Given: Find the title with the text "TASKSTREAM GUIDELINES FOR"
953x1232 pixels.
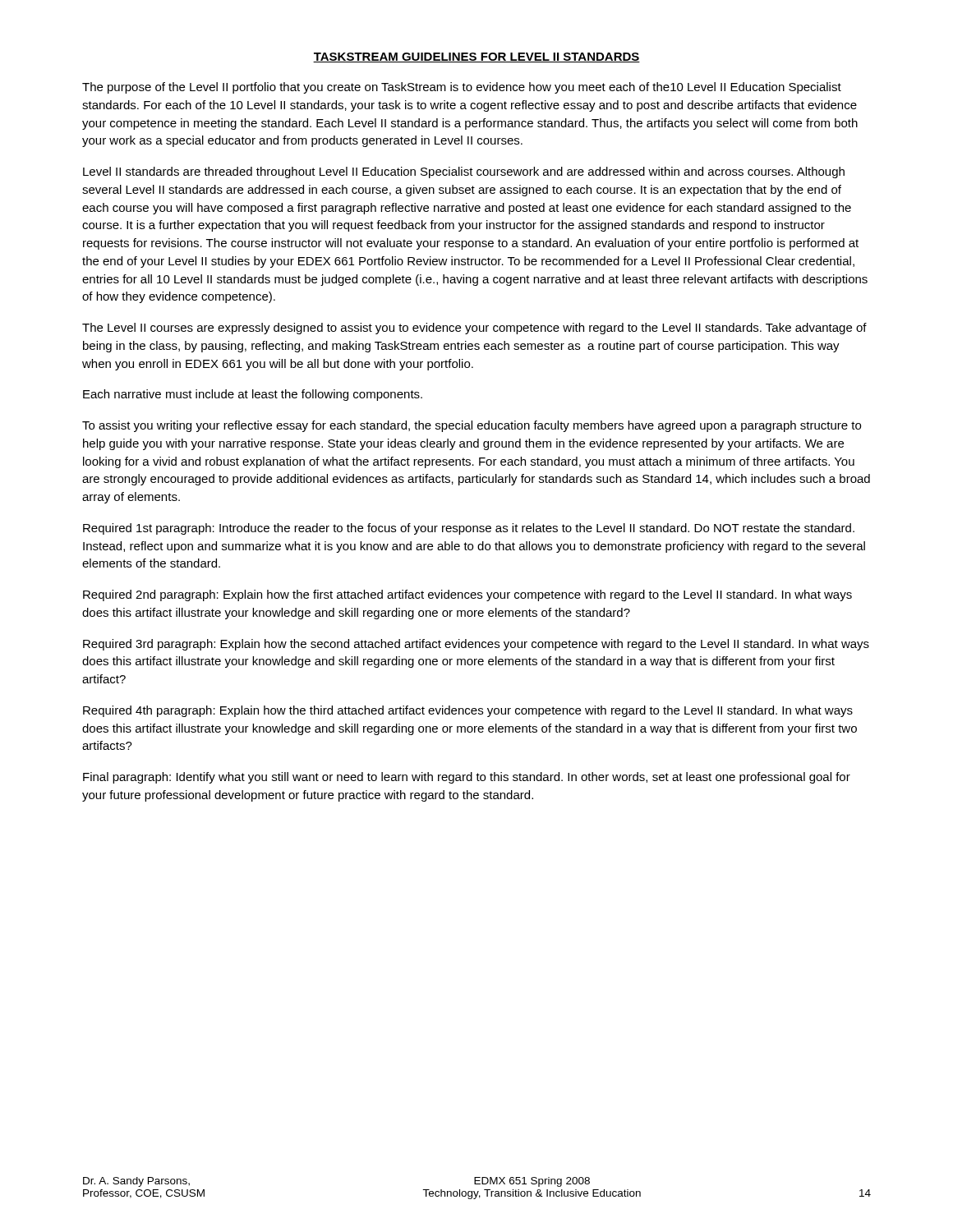Looking at the screenshot, I should click(x=476, y=56).
